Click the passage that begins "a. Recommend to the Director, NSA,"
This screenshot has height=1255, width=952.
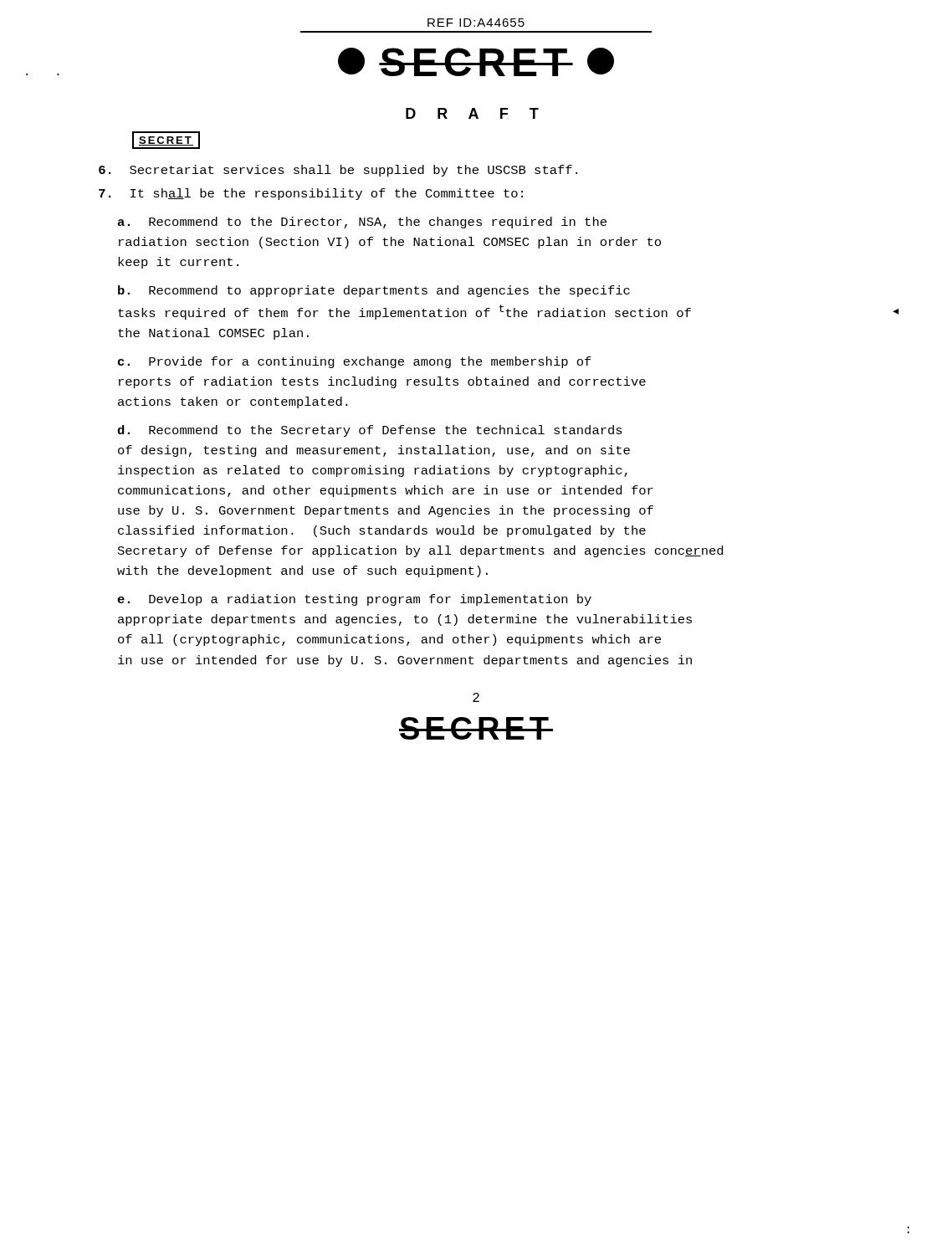pos(389,243)
